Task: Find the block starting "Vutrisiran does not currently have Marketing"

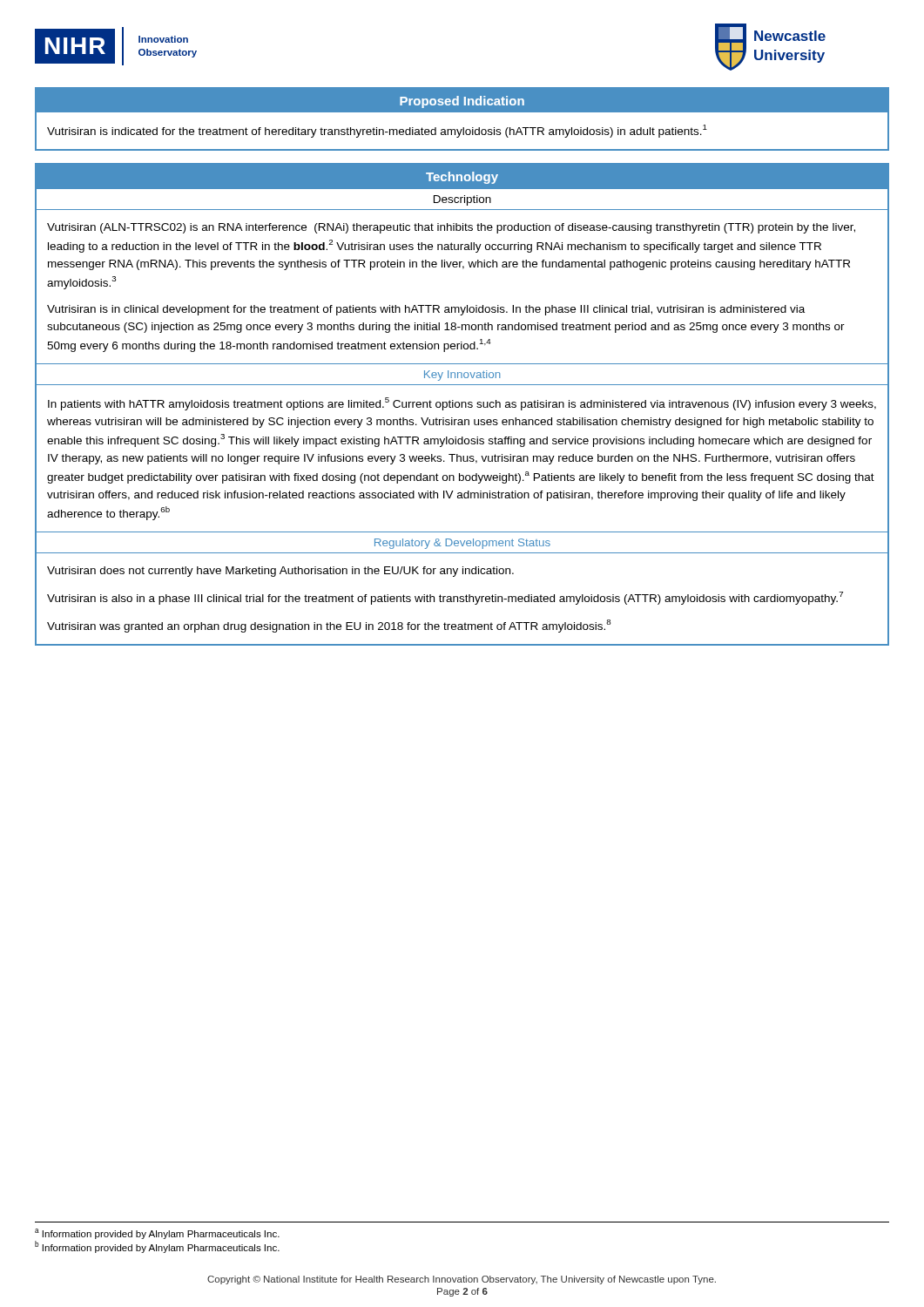Action: pyautogui.click(x=281, y=570)
